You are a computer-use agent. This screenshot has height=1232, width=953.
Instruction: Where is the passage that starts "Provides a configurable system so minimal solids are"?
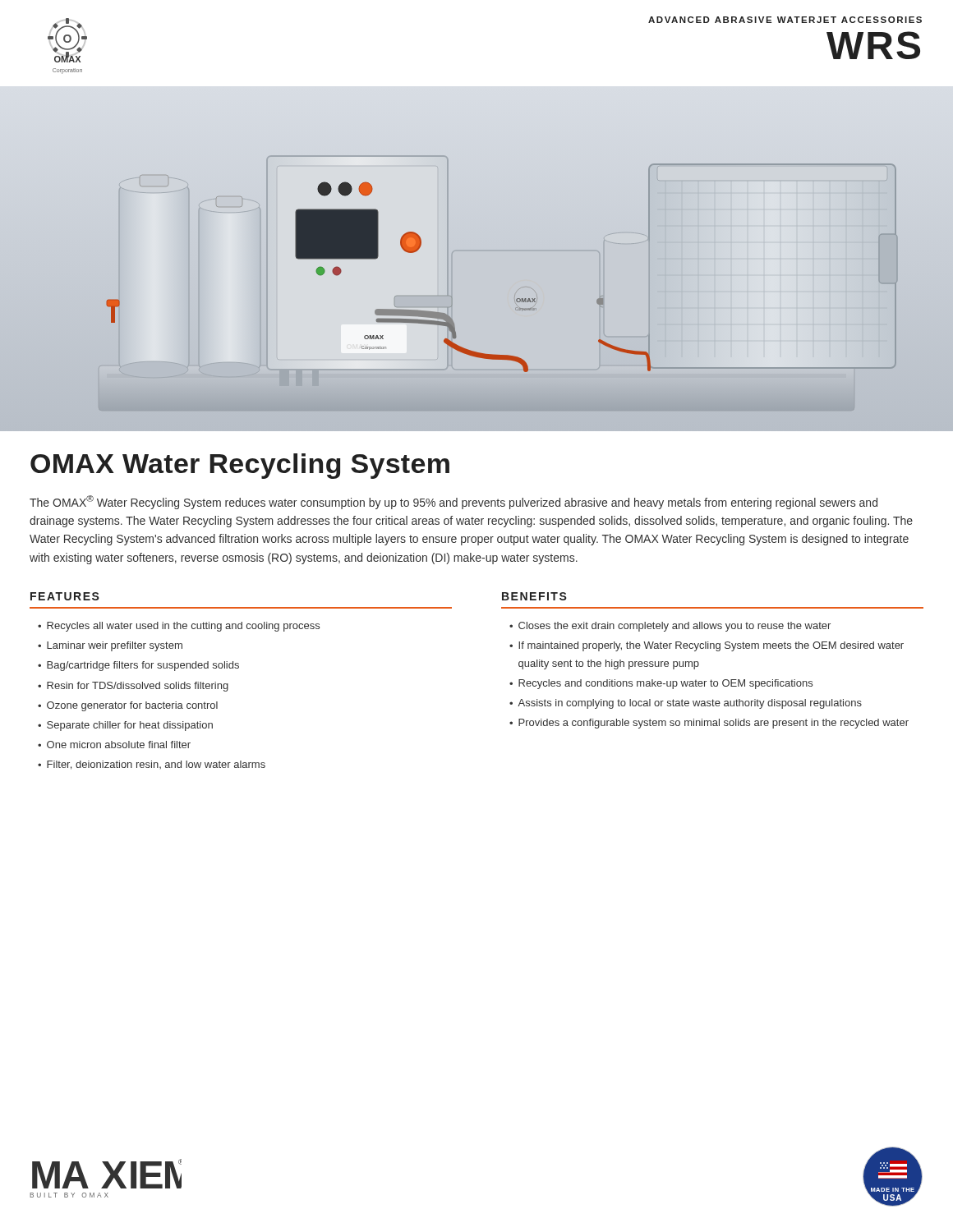click(x=713, y=722)
